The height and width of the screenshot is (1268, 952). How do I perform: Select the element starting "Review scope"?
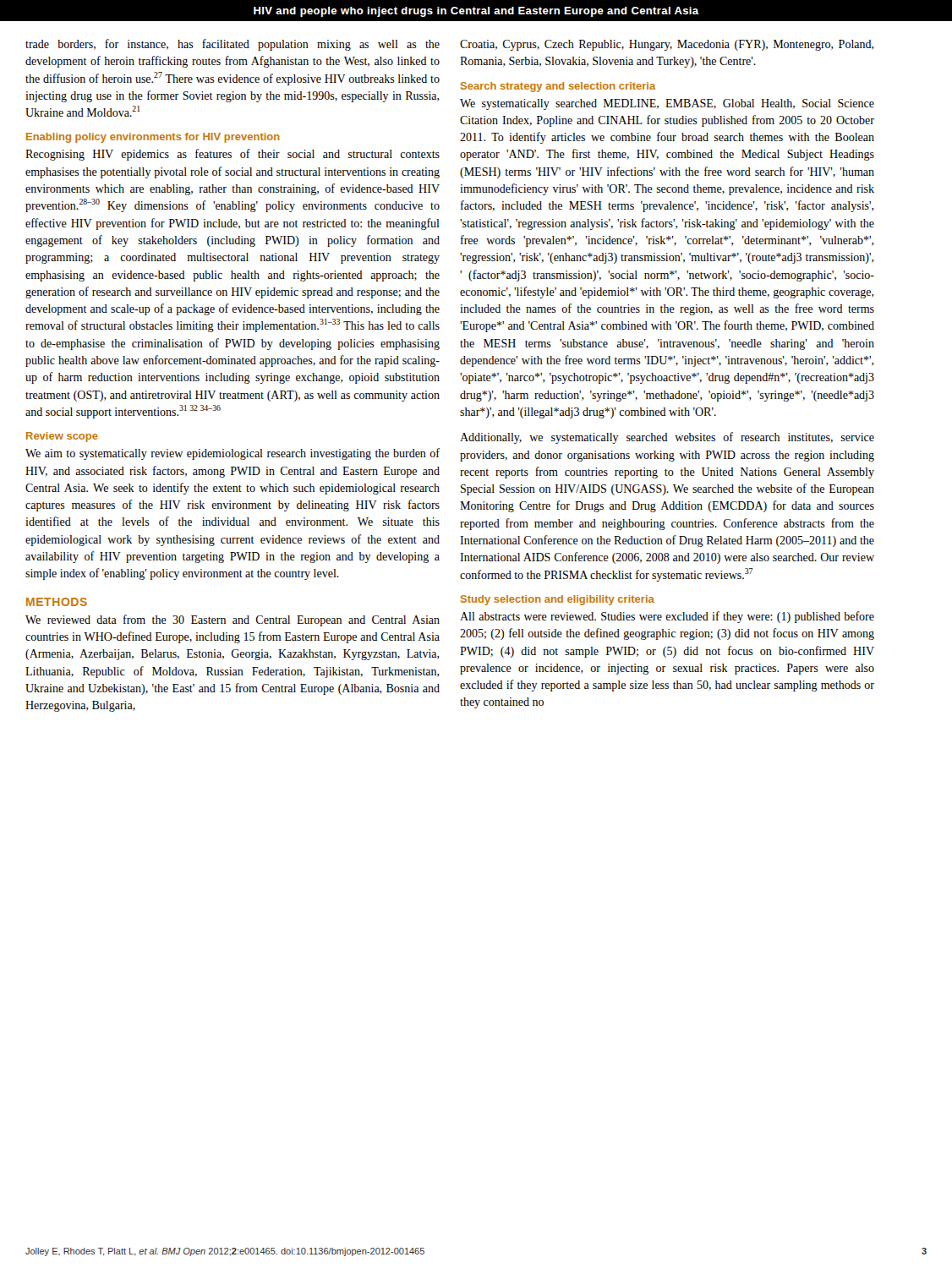pyautogui.click(x=62, y=436)
